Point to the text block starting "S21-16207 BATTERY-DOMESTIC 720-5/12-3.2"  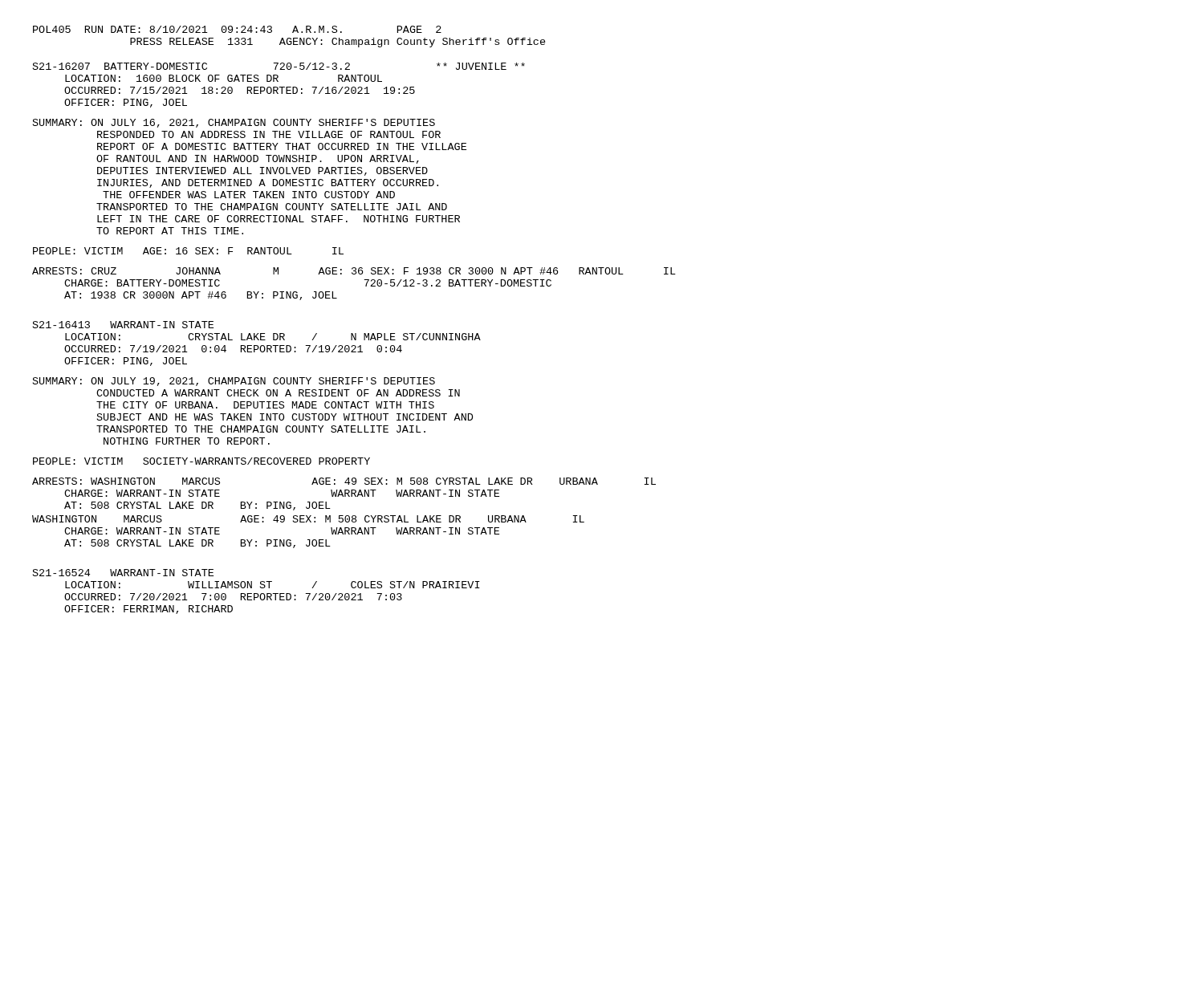279,66
